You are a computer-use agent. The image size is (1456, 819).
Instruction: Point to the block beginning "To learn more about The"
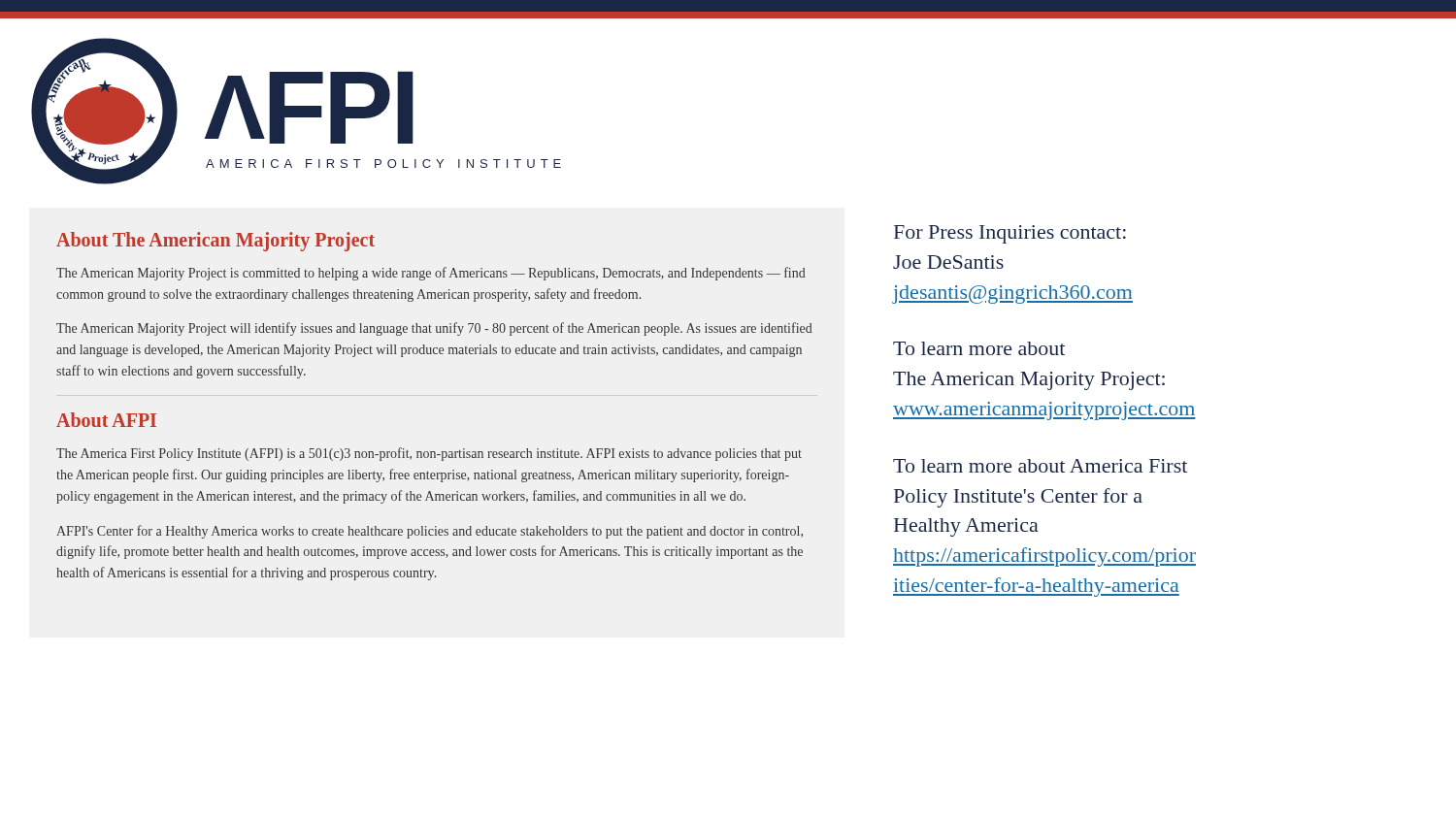click(x=1150, y=379)
